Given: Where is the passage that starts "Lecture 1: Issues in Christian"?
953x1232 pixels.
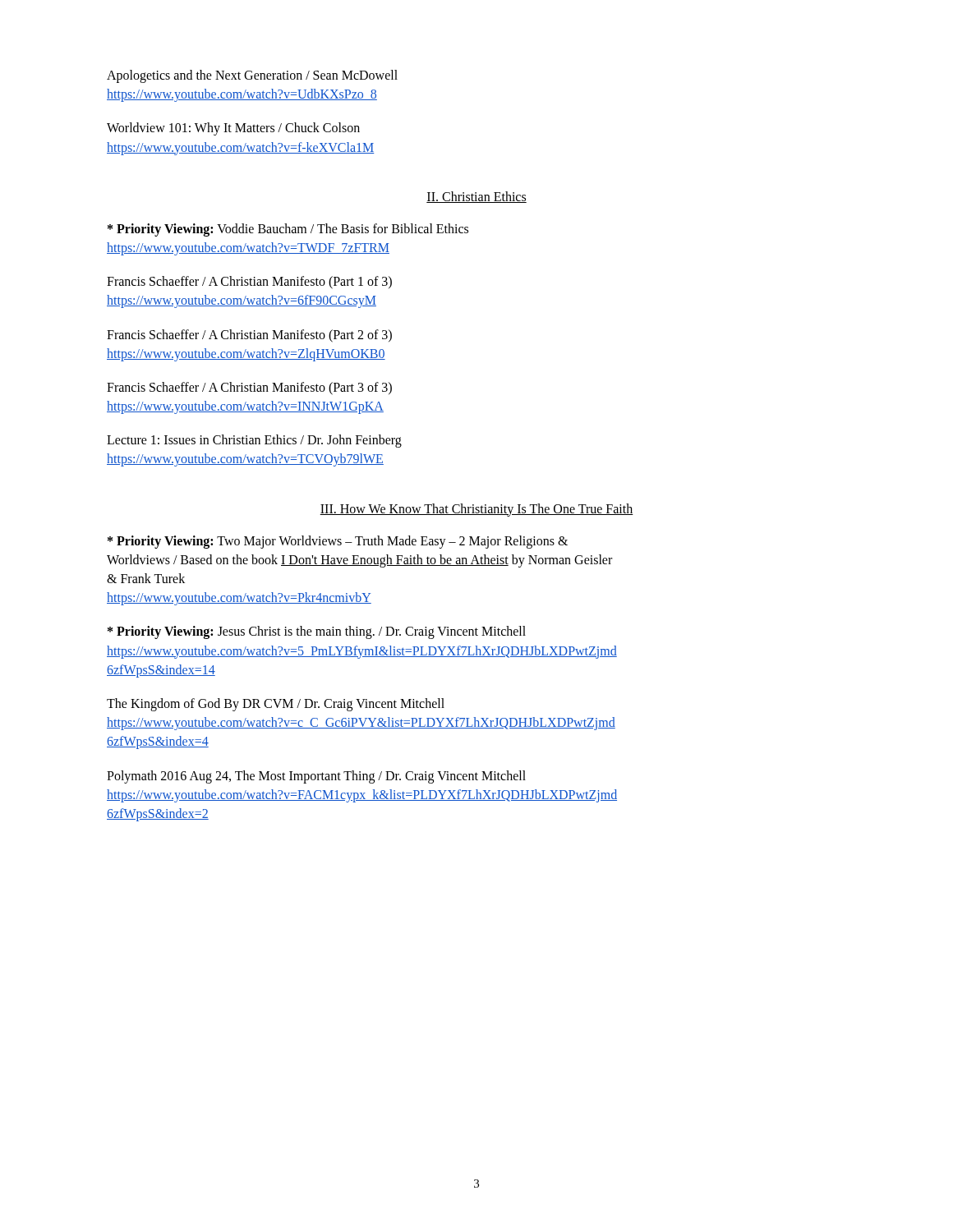Looking at the screenshot, I should coord(254,441).
